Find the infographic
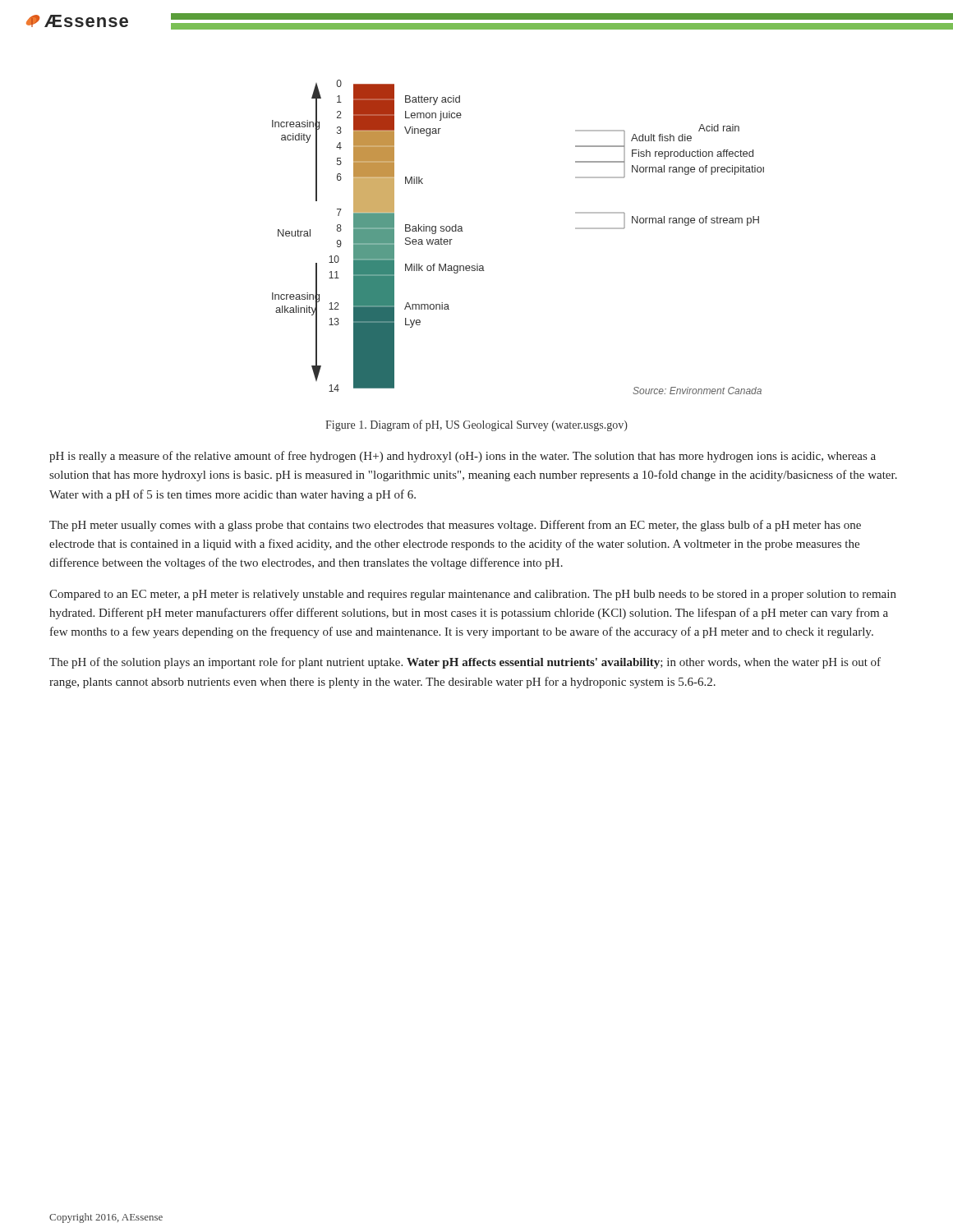The height and width of the screenshot is (1232, 953). [x=476, y=232]
